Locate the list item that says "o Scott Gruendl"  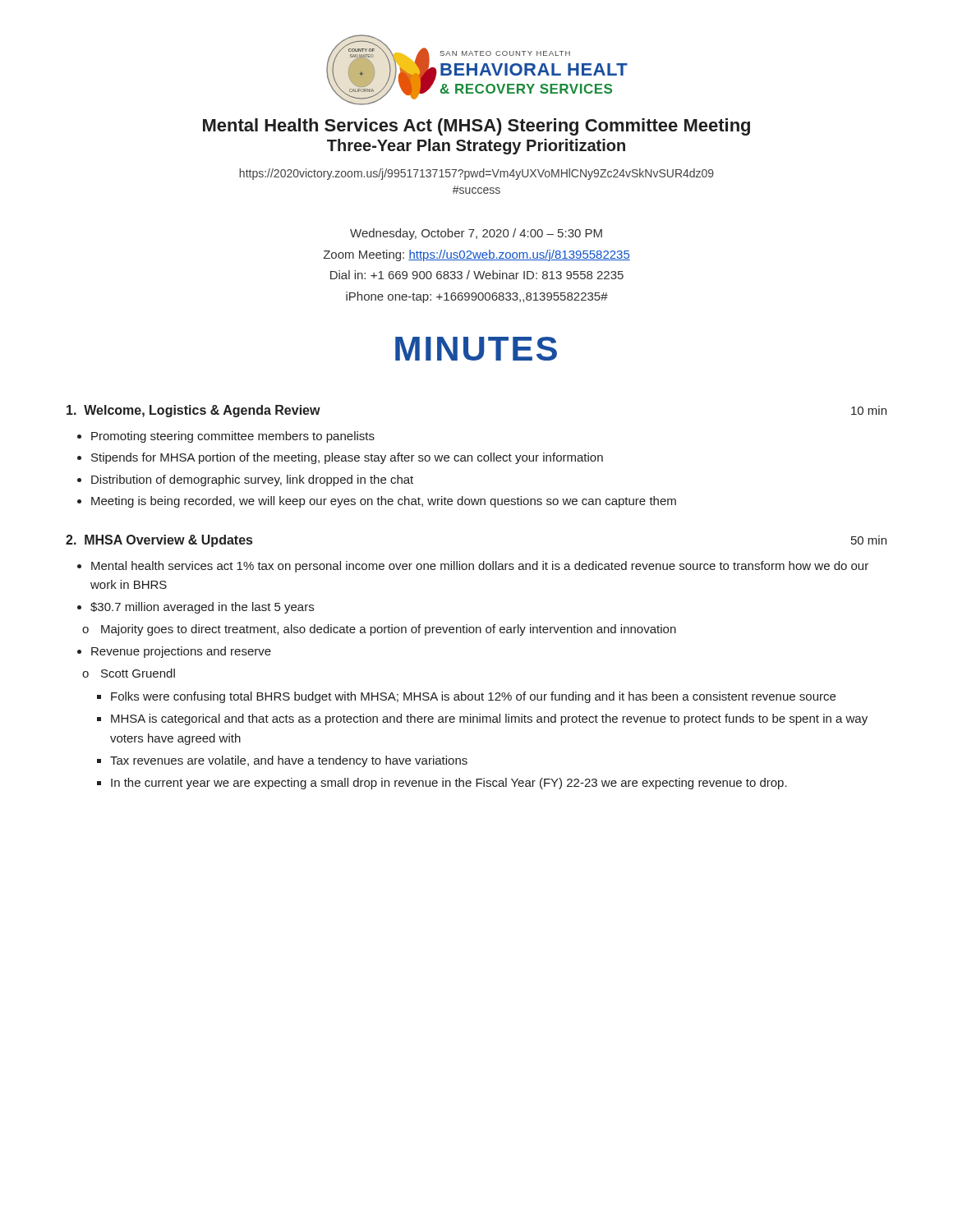(129, 673)
